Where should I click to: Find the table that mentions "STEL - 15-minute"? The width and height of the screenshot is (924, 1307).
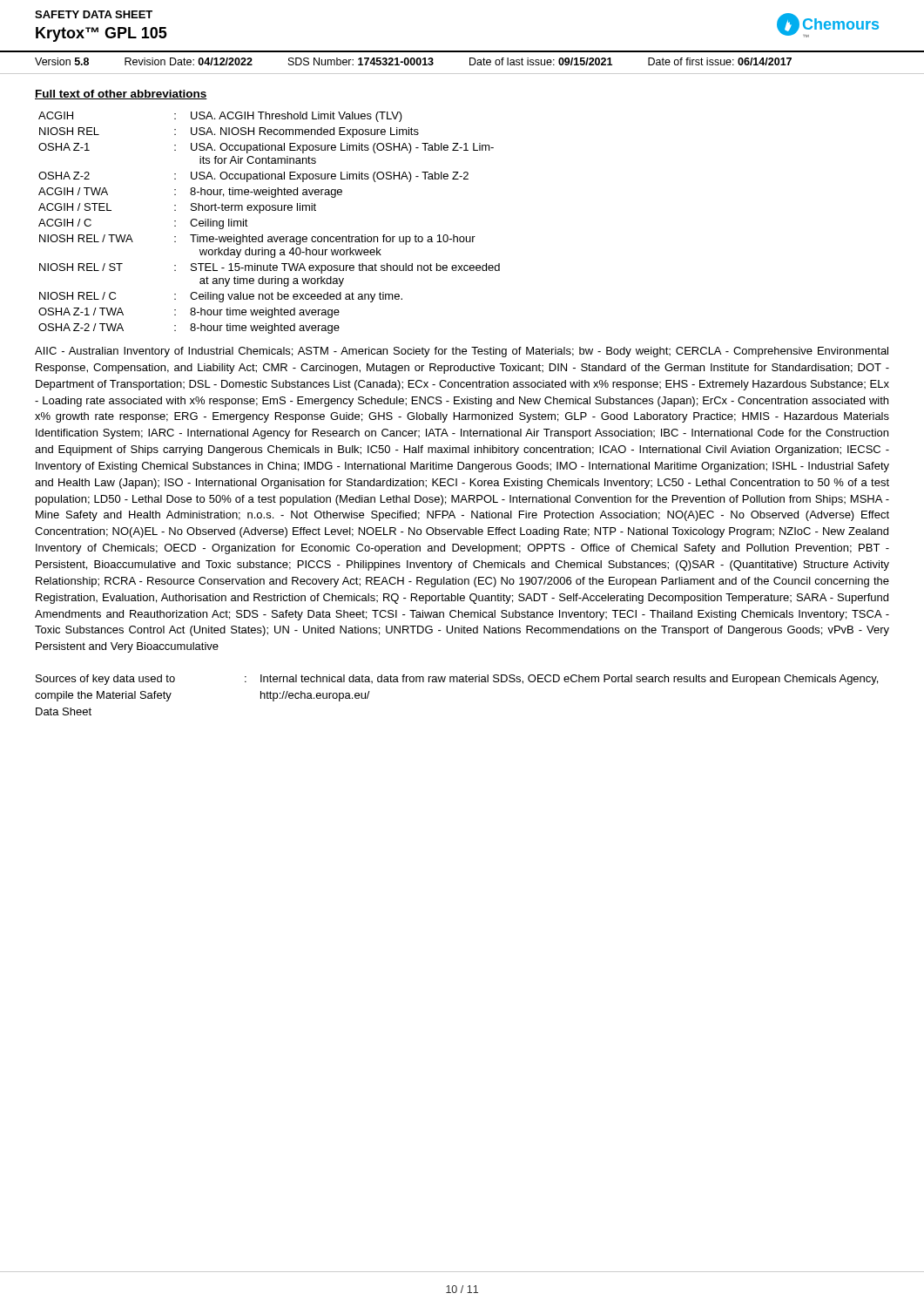(x=462, y=221)
